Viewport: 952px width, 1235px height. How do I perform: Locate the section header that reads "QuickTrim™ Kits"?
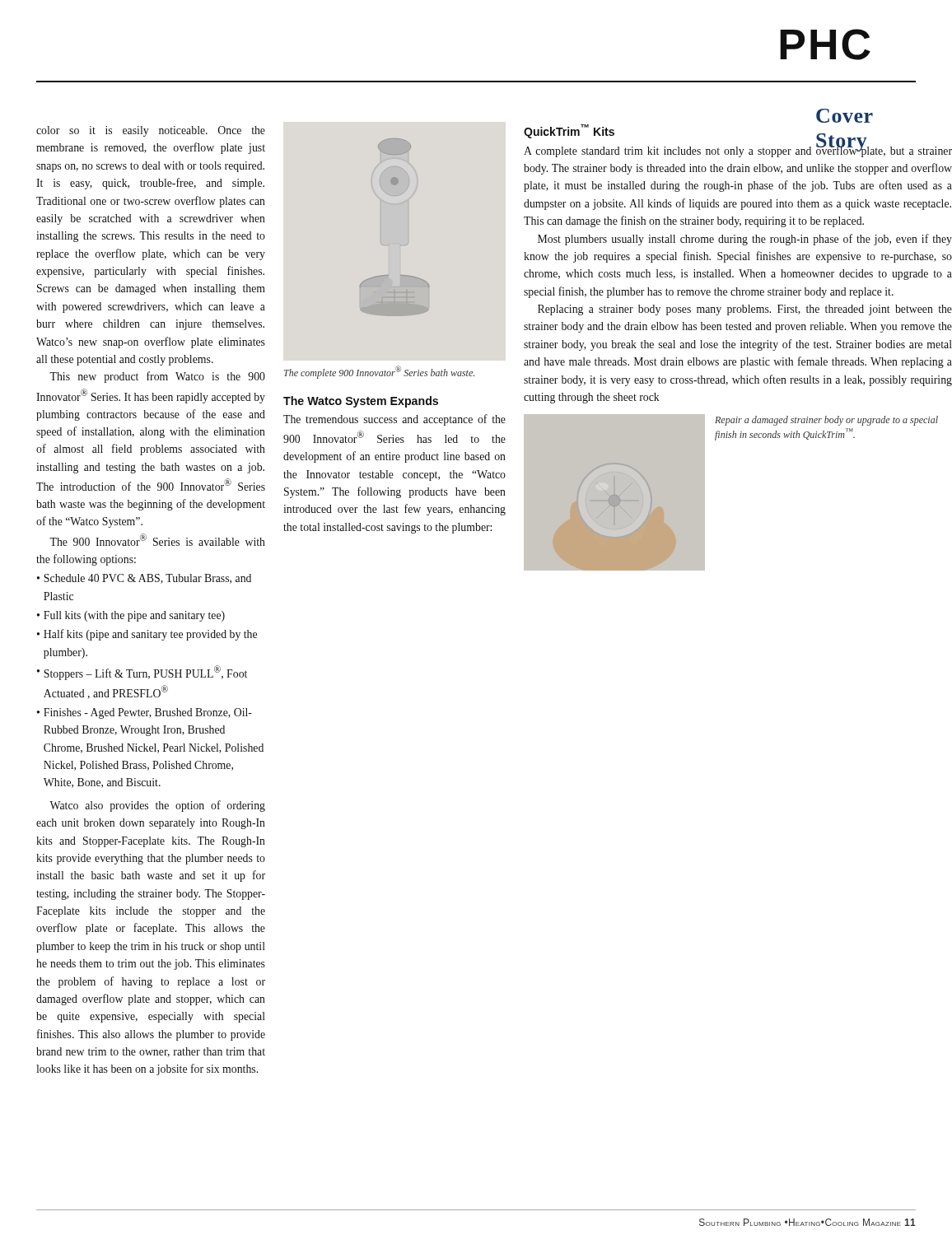coord(569,130)
